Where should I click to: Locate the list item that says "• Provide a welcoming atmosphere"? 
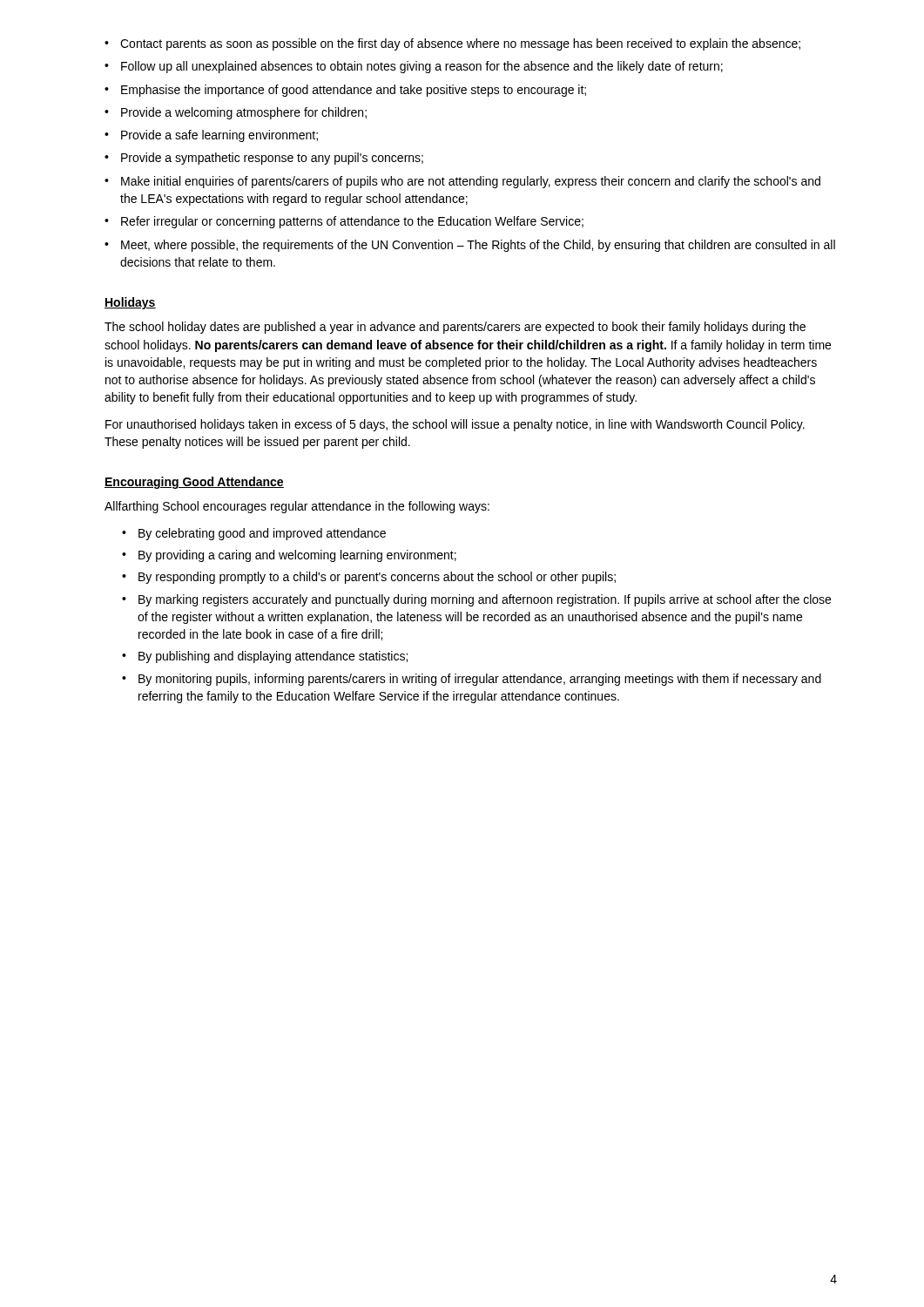tap(236, 113)
